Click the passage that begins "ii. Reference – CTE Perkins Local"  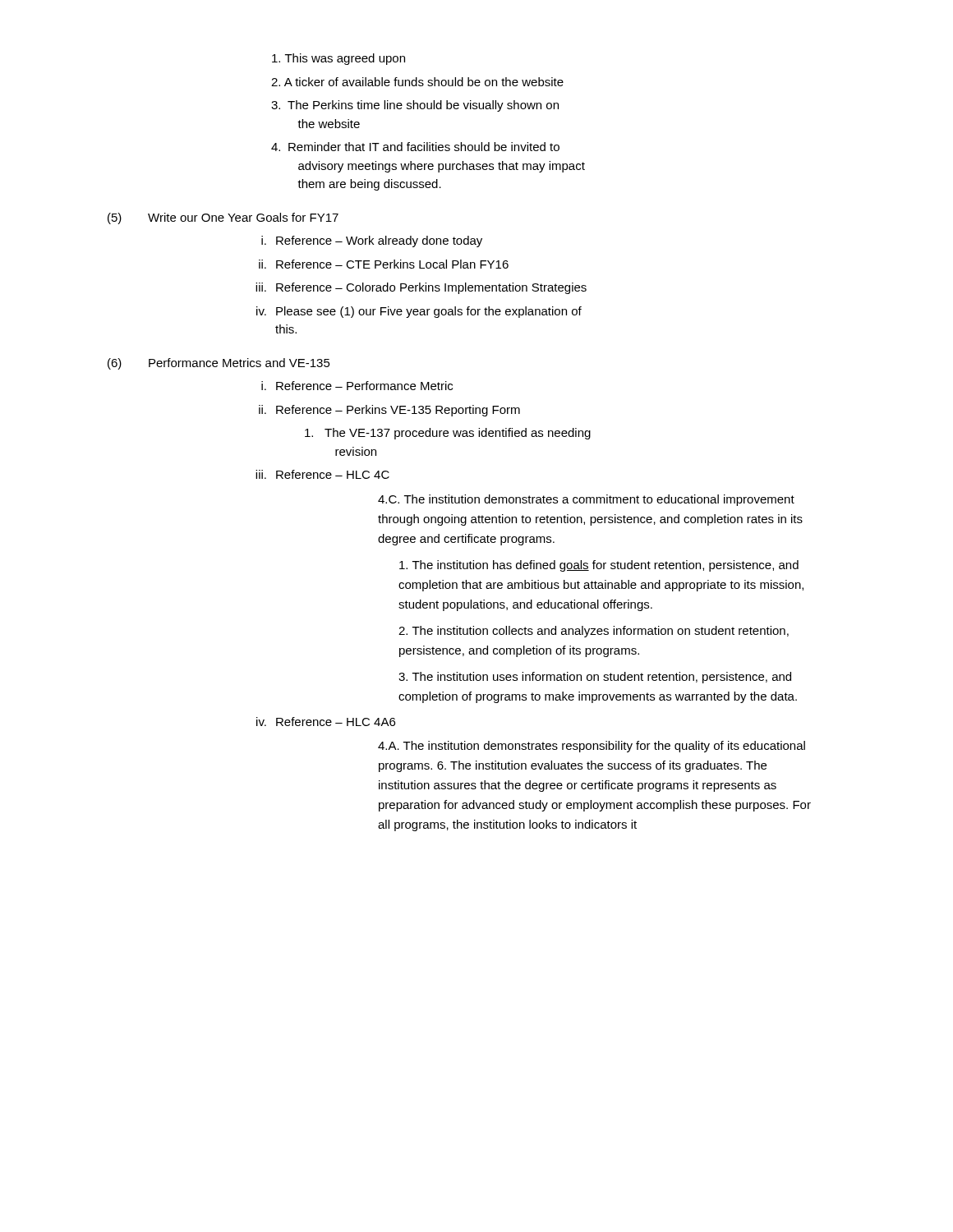[x=363, y=264]
